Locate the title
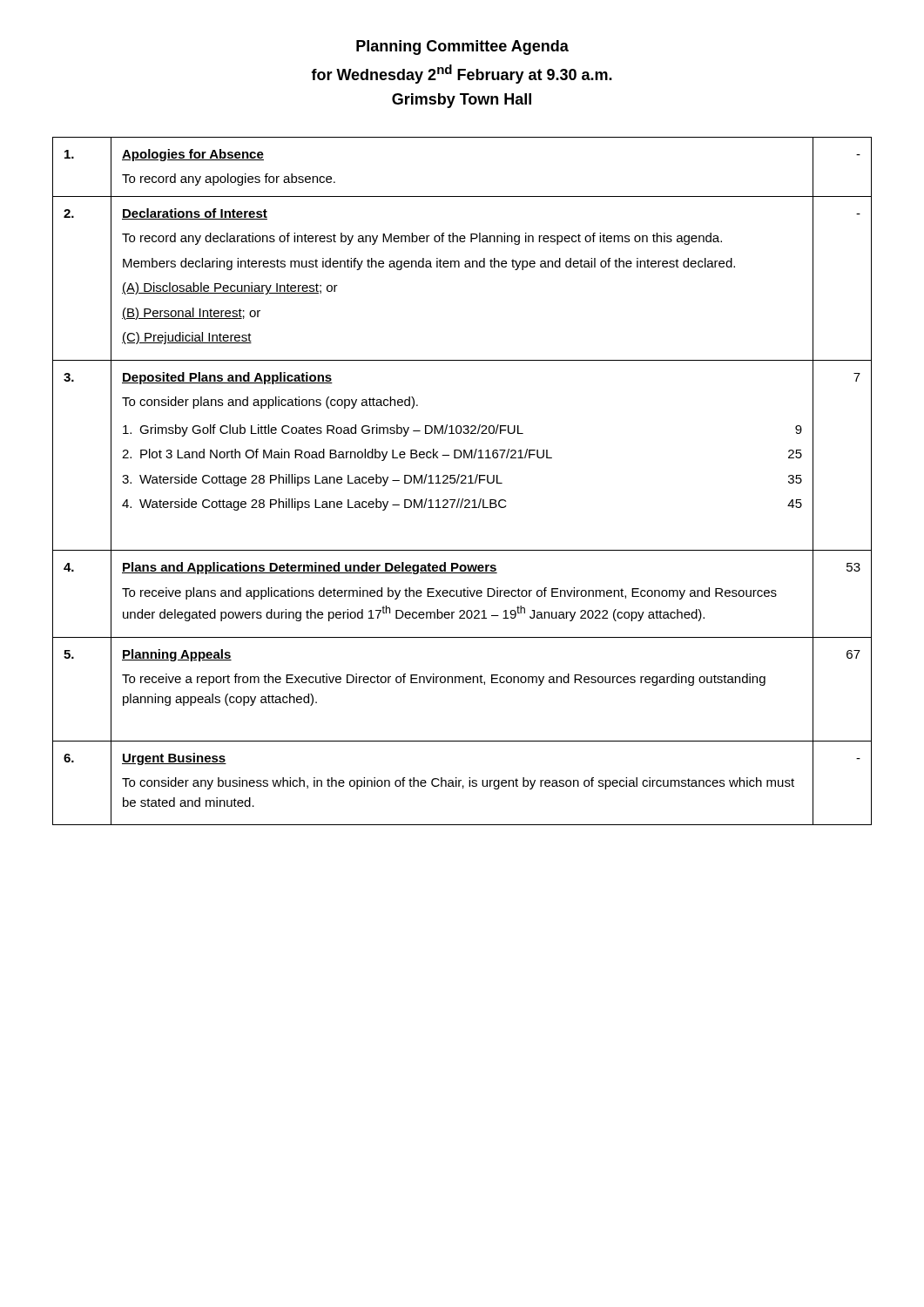 pos(462,74)
